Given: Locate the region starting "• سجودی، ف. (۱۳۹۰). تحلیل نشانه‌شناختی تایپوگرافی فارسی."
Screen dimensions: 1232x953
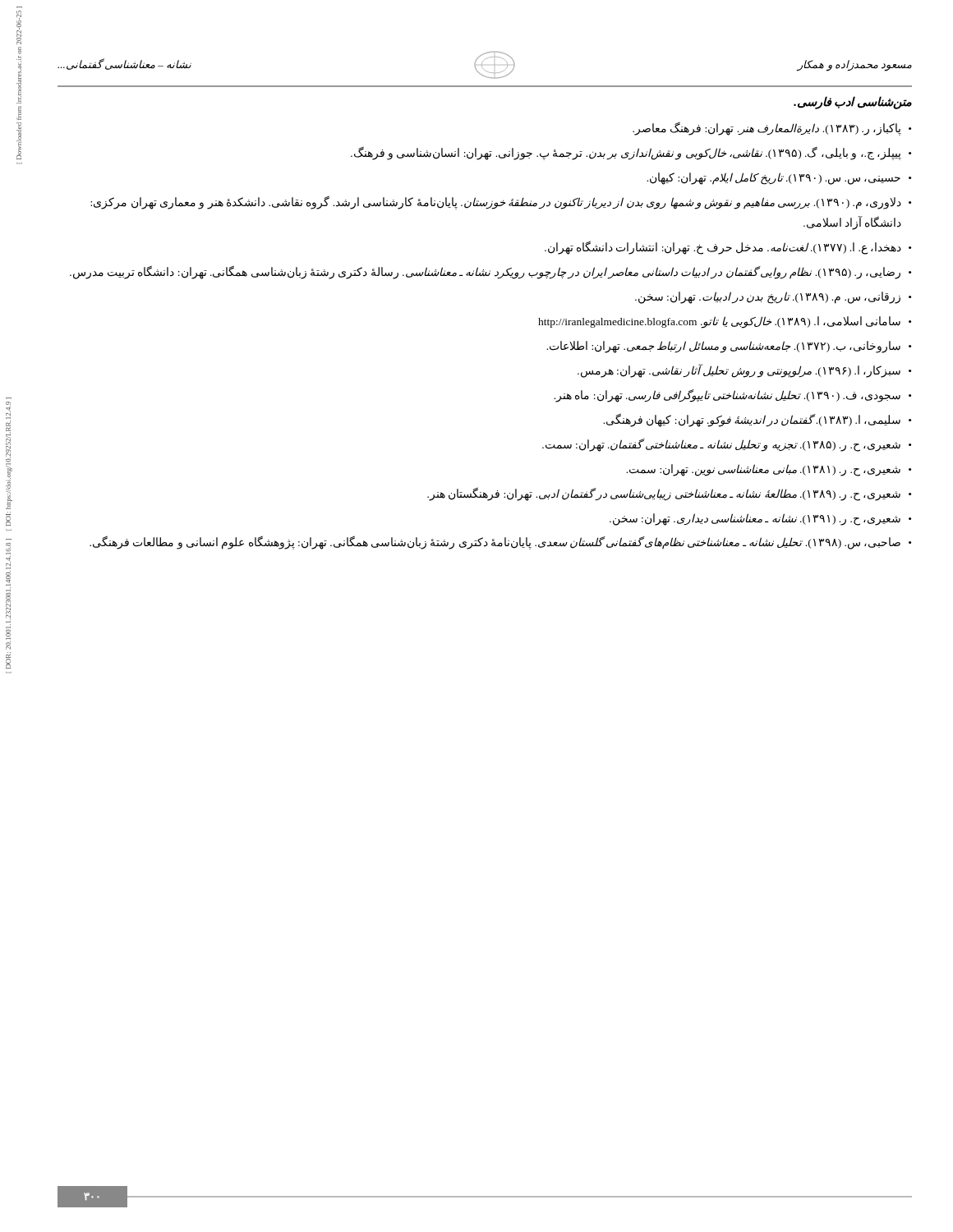Looking at the screenshot, I should click(733, 396).
